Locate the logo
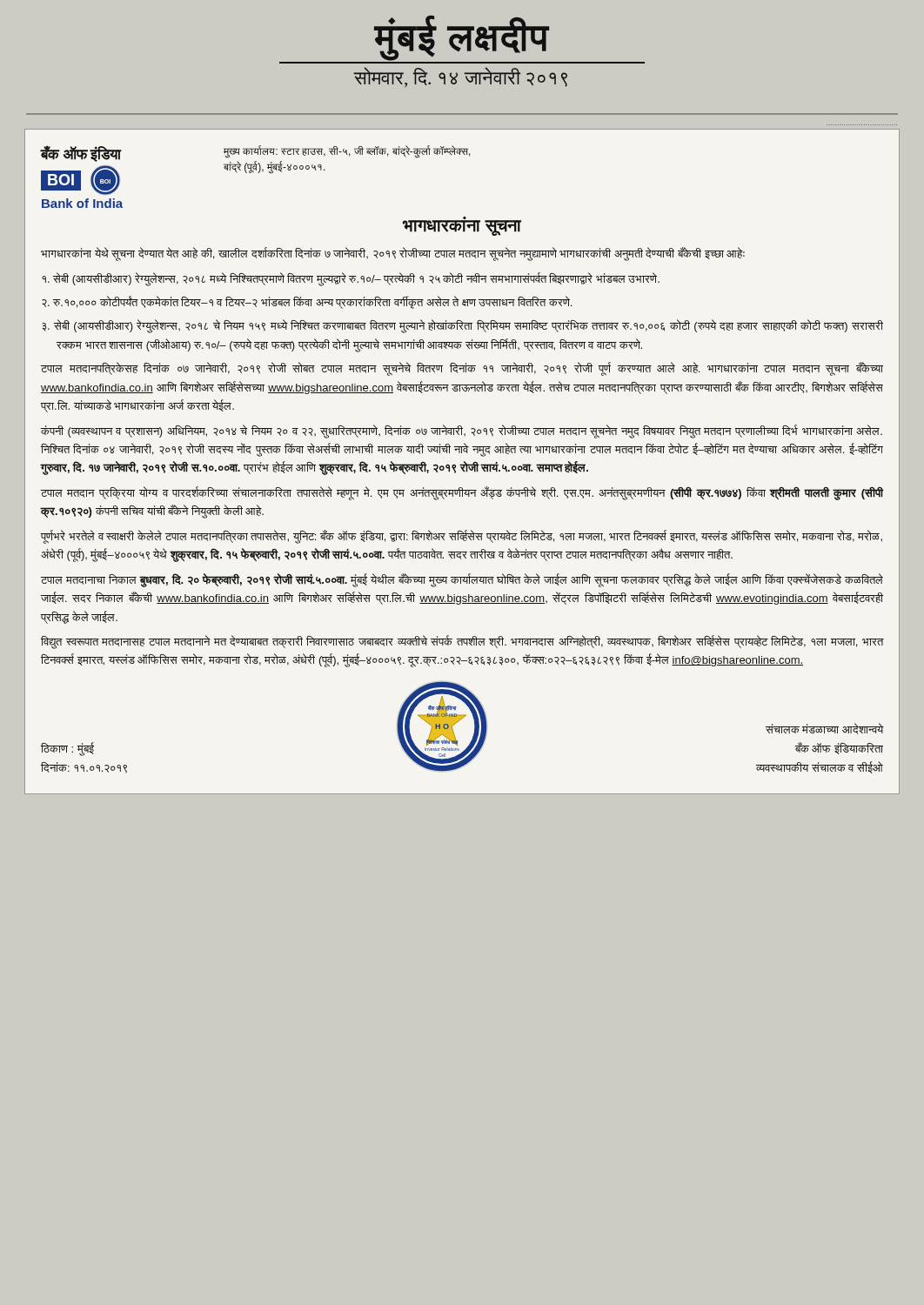This screenshot has width=924, height=1305. pyautogui.click(x=442, y=728)
